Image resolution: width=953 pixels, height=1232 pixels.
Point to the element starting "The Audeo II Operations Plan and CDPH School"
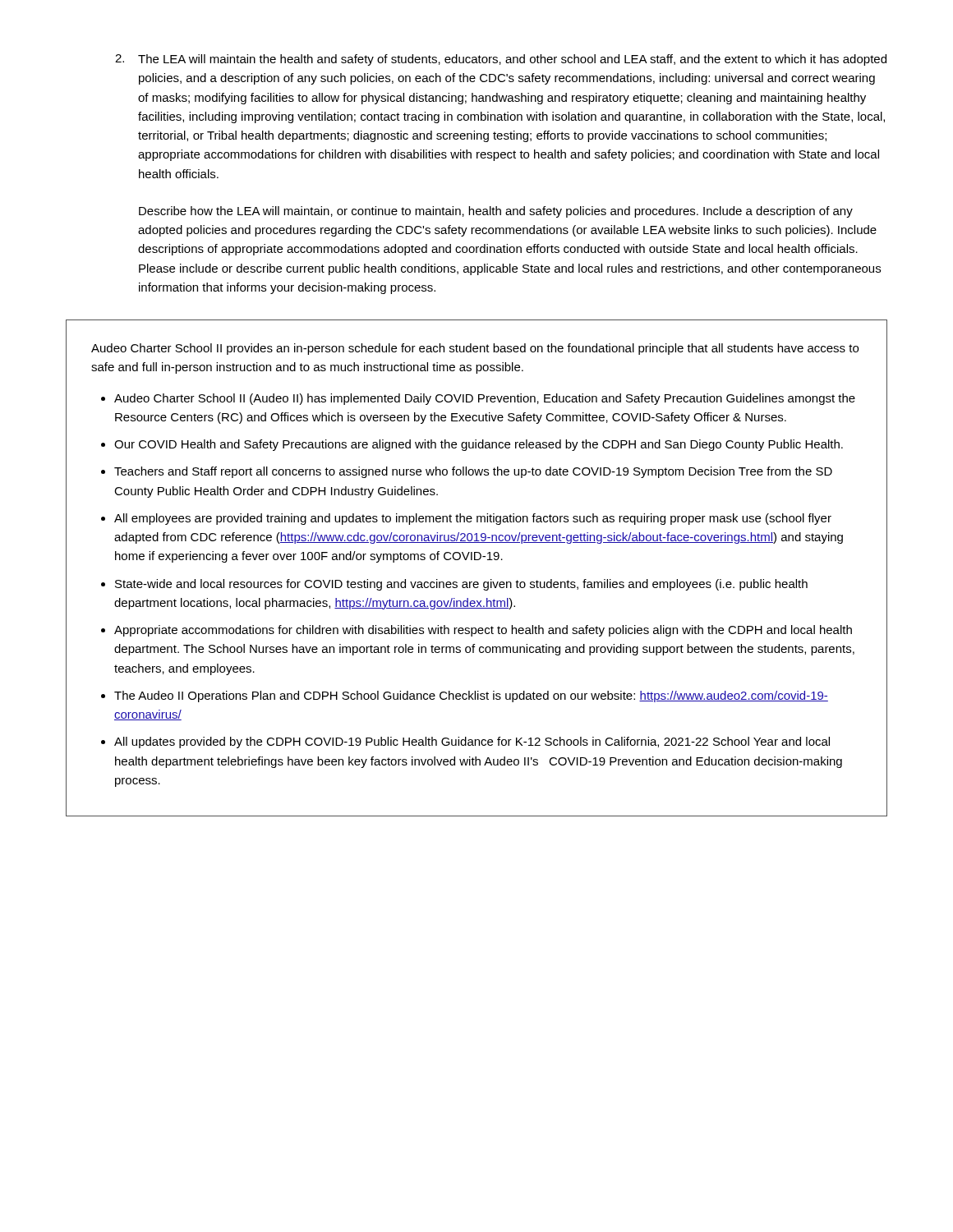471,705
